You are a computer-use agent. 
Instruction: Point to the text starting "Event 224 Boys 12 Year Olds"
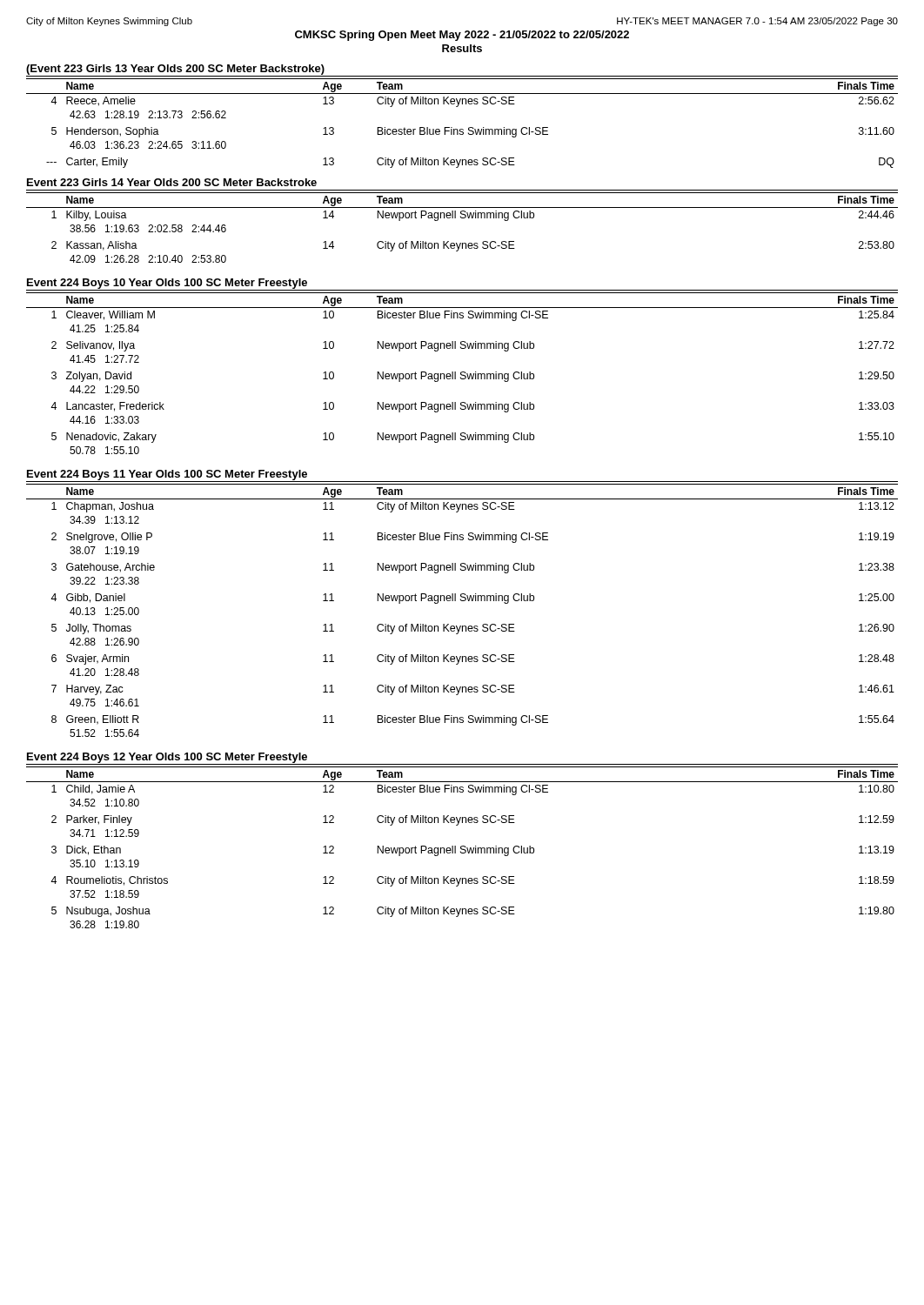(167, 757)
